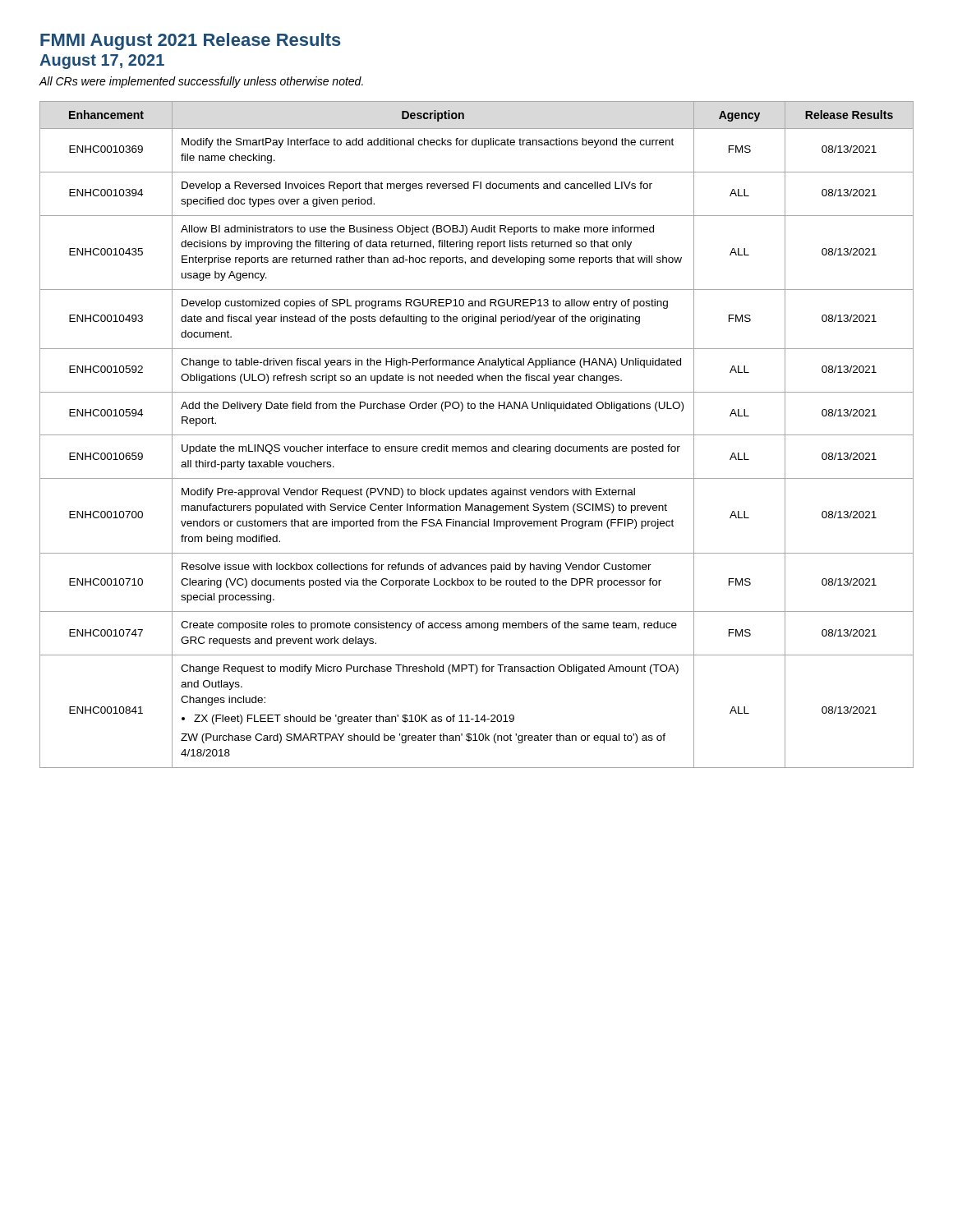Locate the block of text that opens with "All CRs were implemented successfully unless"
Image resolution: width=953 pixels, height=1232 pixels.
coord(201,82)
